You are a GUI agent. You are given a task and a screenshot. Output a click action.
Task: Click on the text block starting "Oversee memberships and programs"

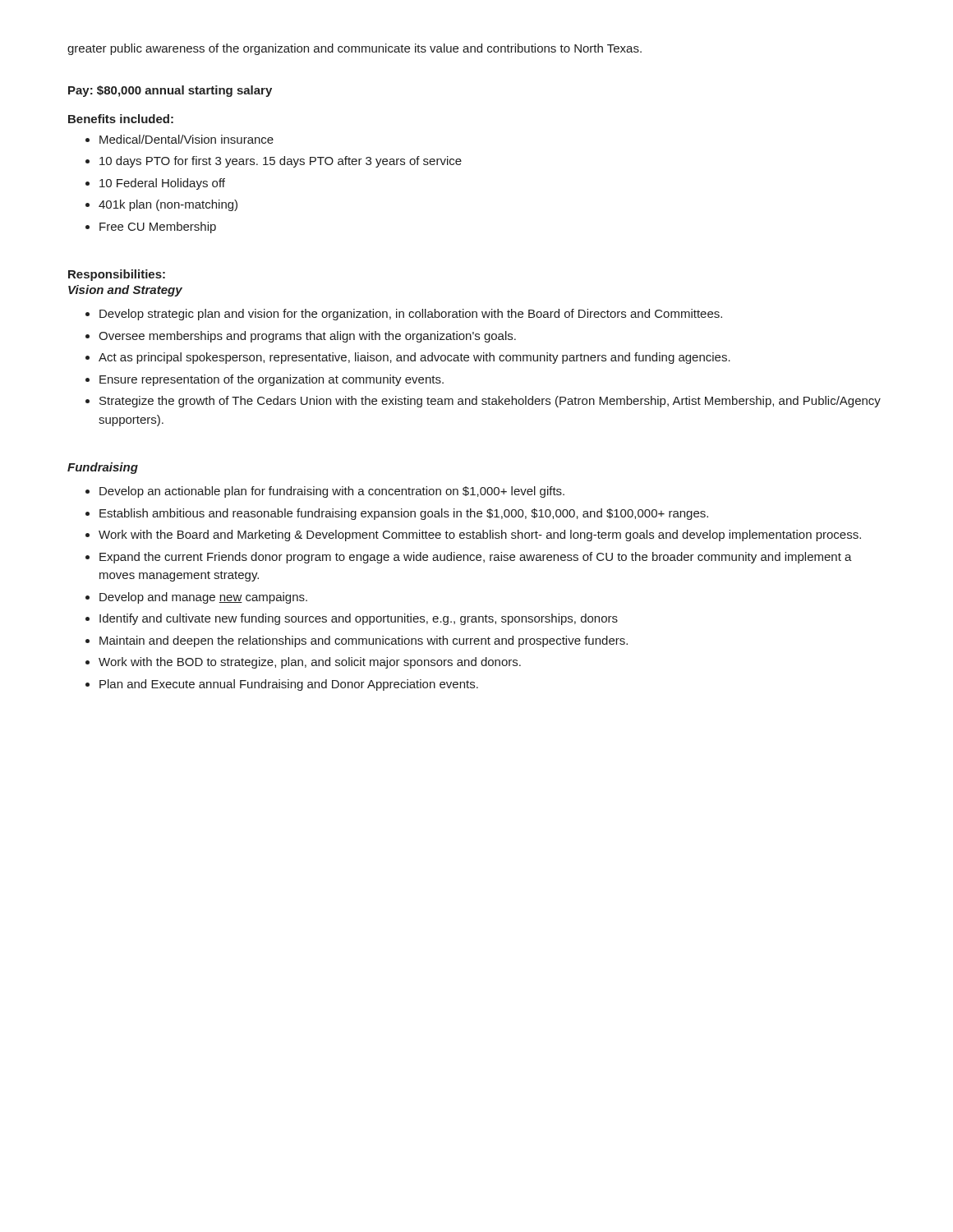coord(476,336)
